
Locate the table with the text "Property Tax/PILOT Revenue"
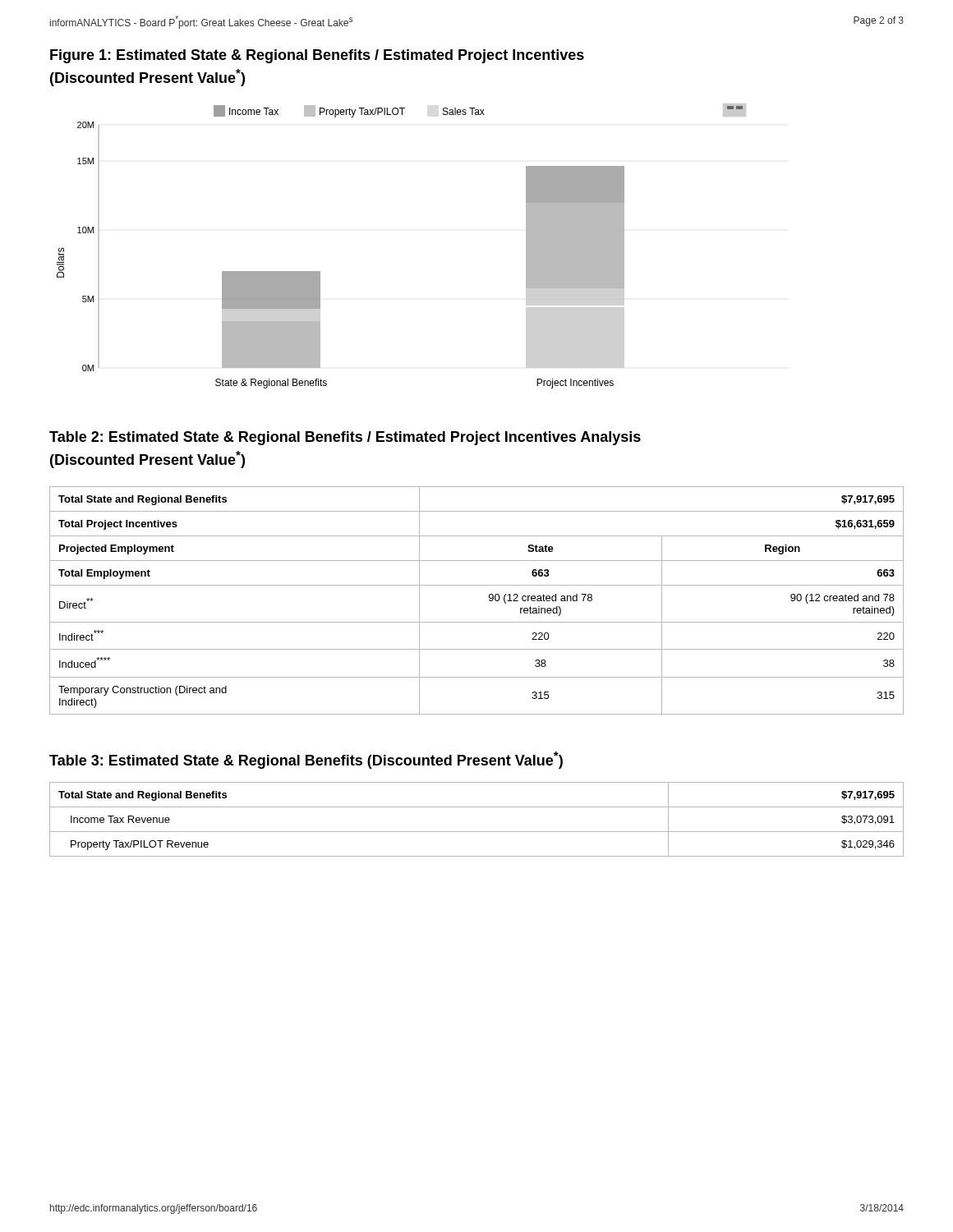pos(476,819)
